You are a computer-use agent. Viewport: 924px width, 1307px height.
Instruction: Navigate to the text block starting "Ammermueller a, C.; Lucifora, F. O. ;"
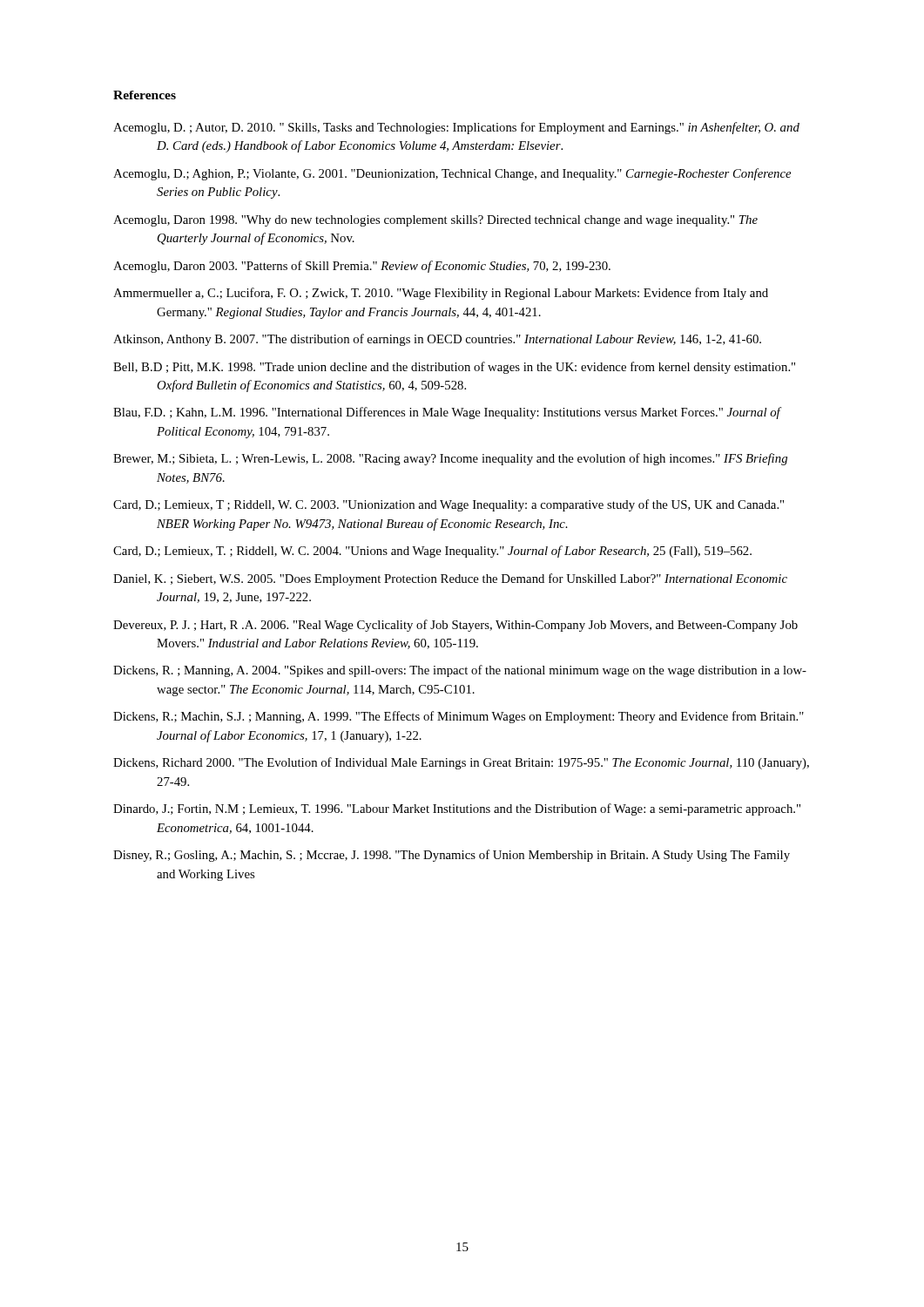[441, 302]
